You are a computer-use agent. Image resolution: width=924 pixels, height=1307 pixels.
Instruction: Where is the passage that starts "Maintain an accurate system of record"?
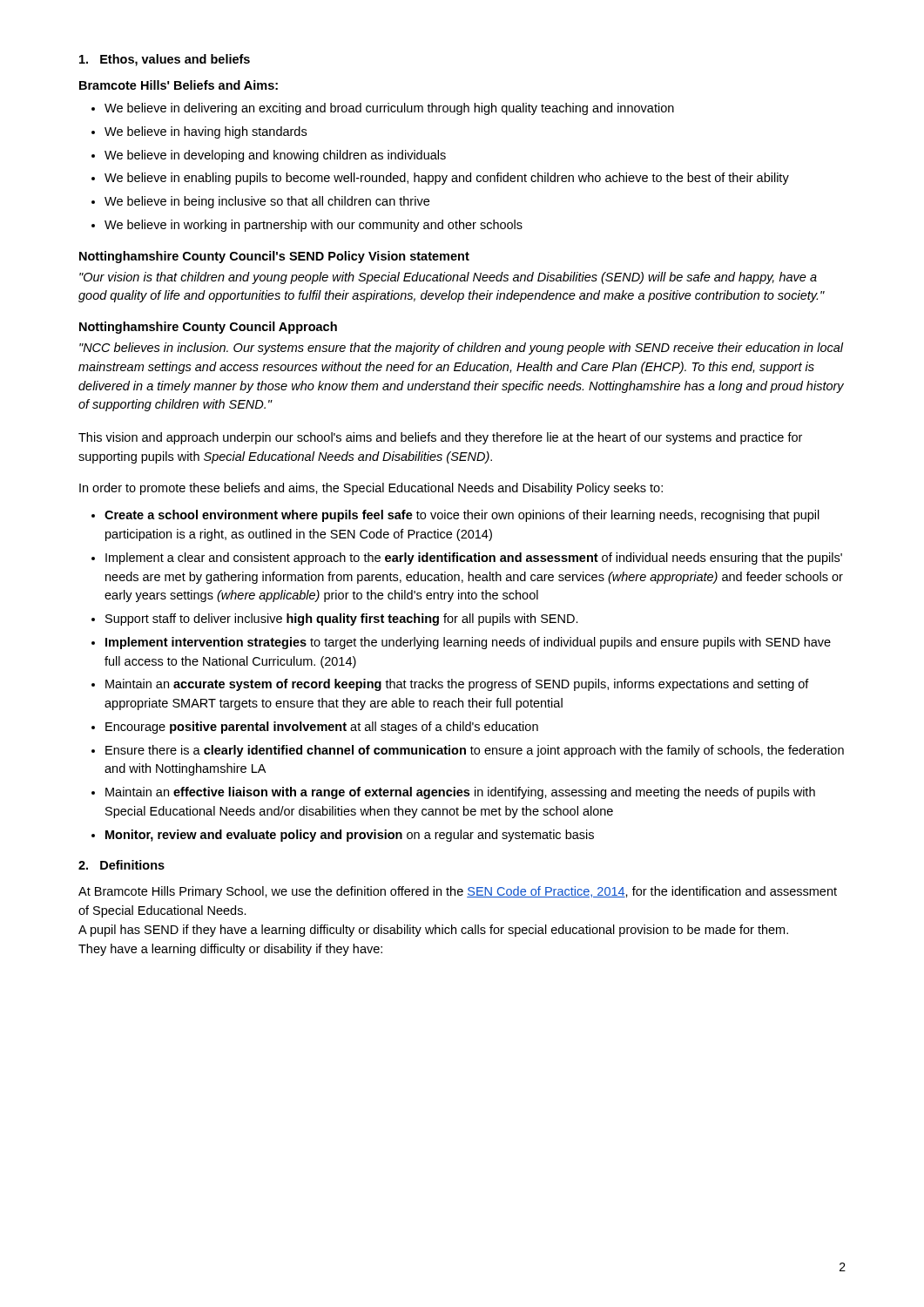coord(457,694)
